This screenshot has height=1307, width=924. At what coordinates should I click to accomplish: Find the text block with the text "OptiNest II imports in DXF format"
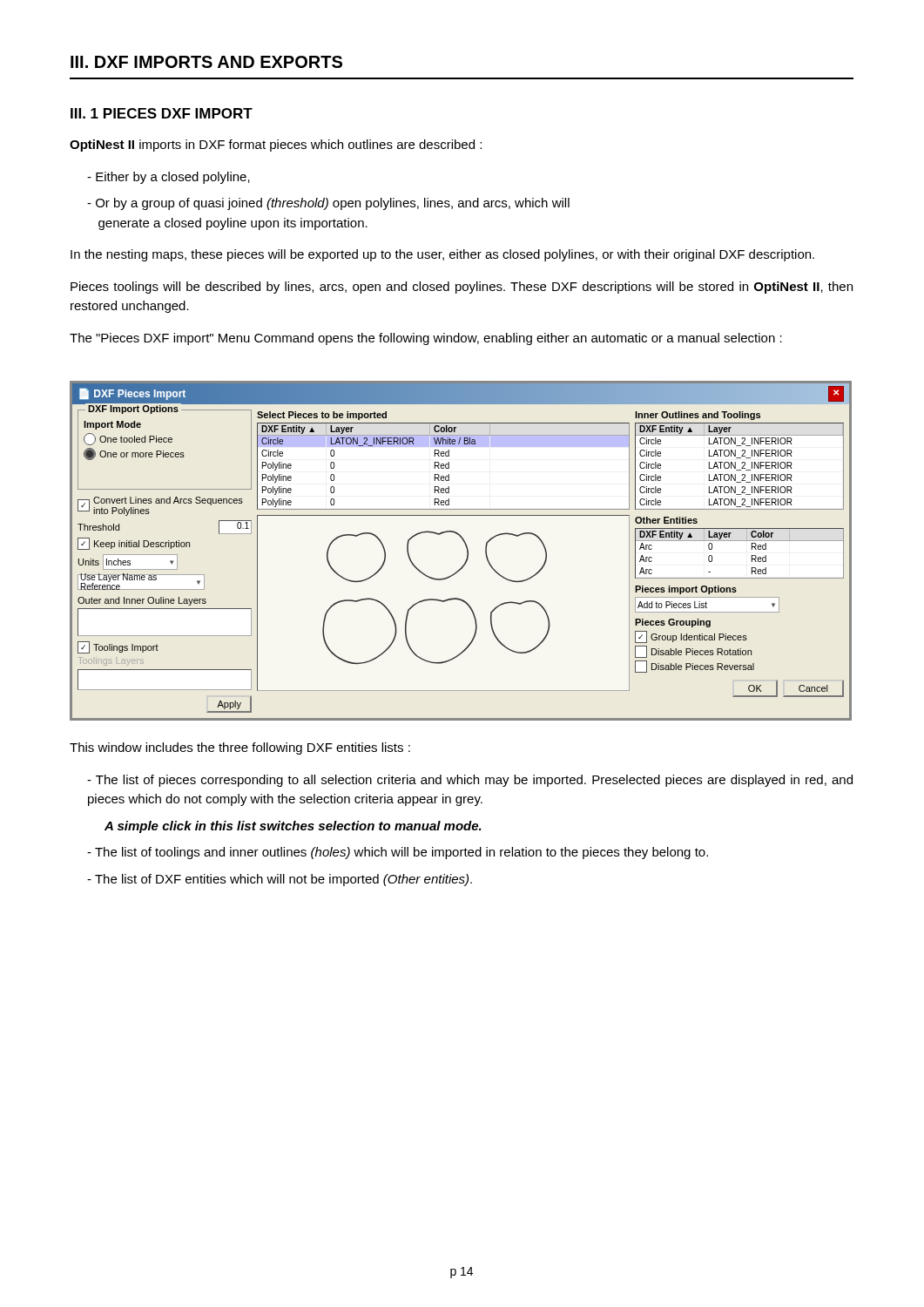462,145
